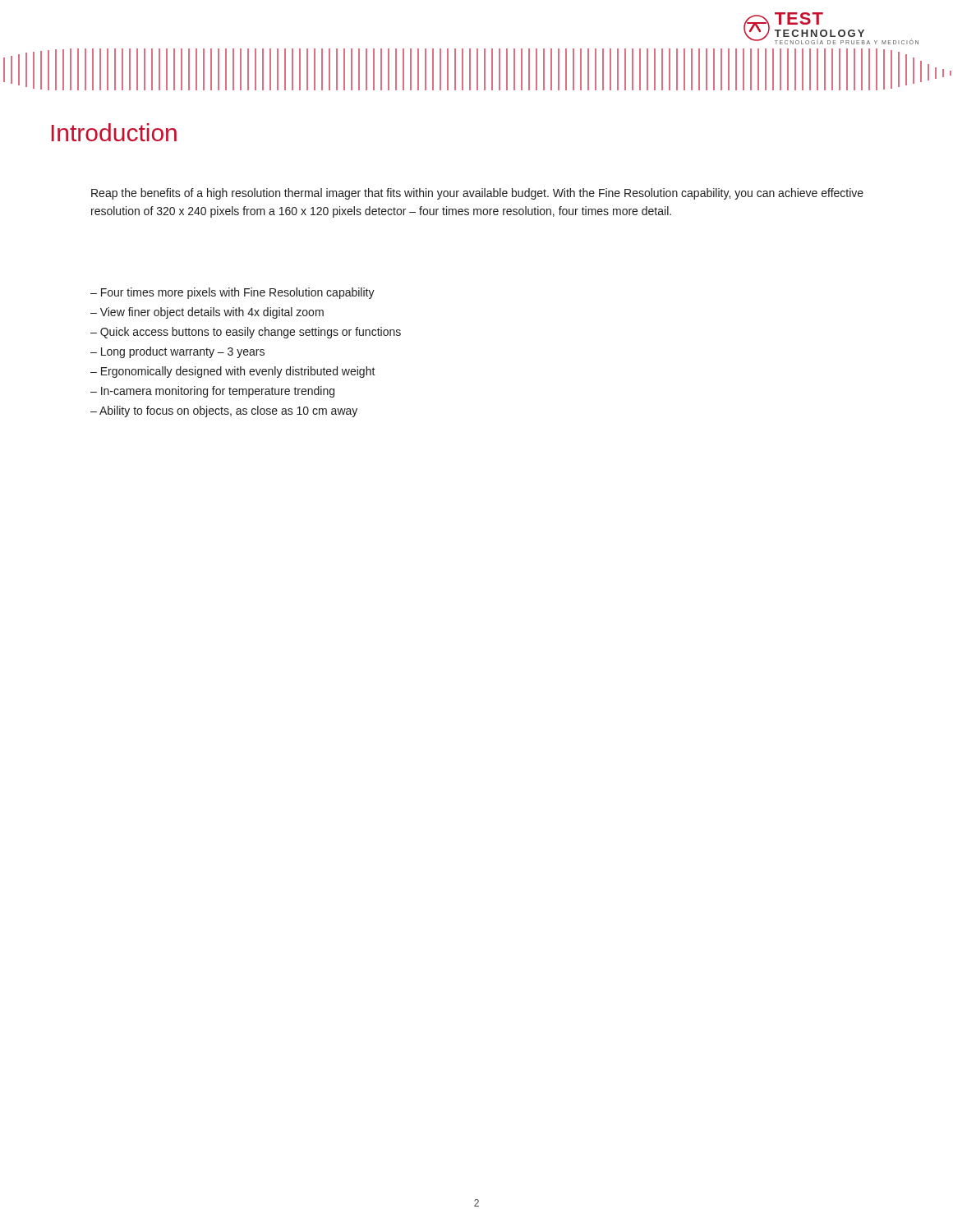The image size is (953, 1232).
Task: Locate the list item containing "– Four times more pixels with Fine"
Action: tap(232, 292)
